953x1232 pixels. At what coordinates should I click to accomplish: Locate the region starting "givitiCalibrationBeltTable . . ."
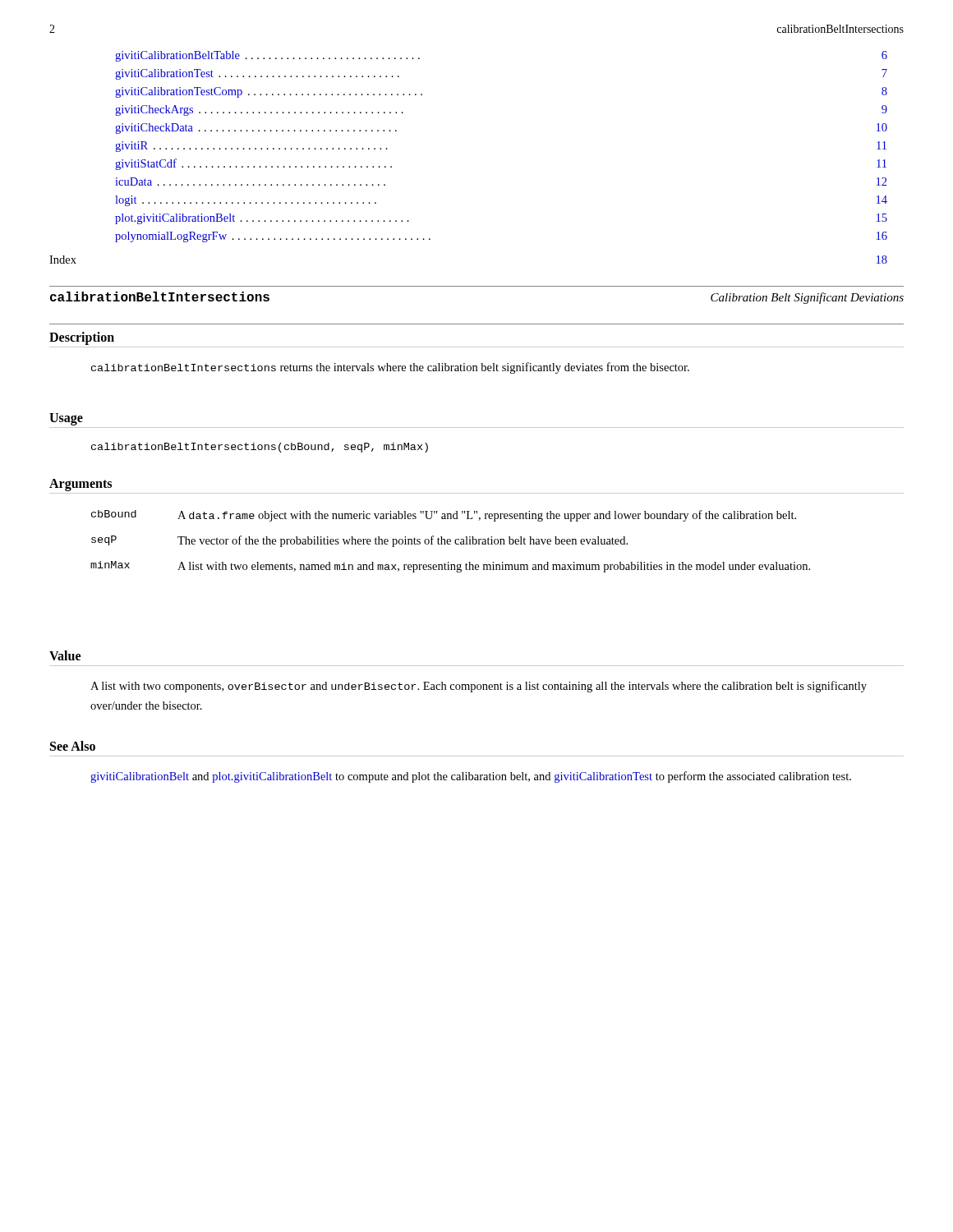point(177,56)
